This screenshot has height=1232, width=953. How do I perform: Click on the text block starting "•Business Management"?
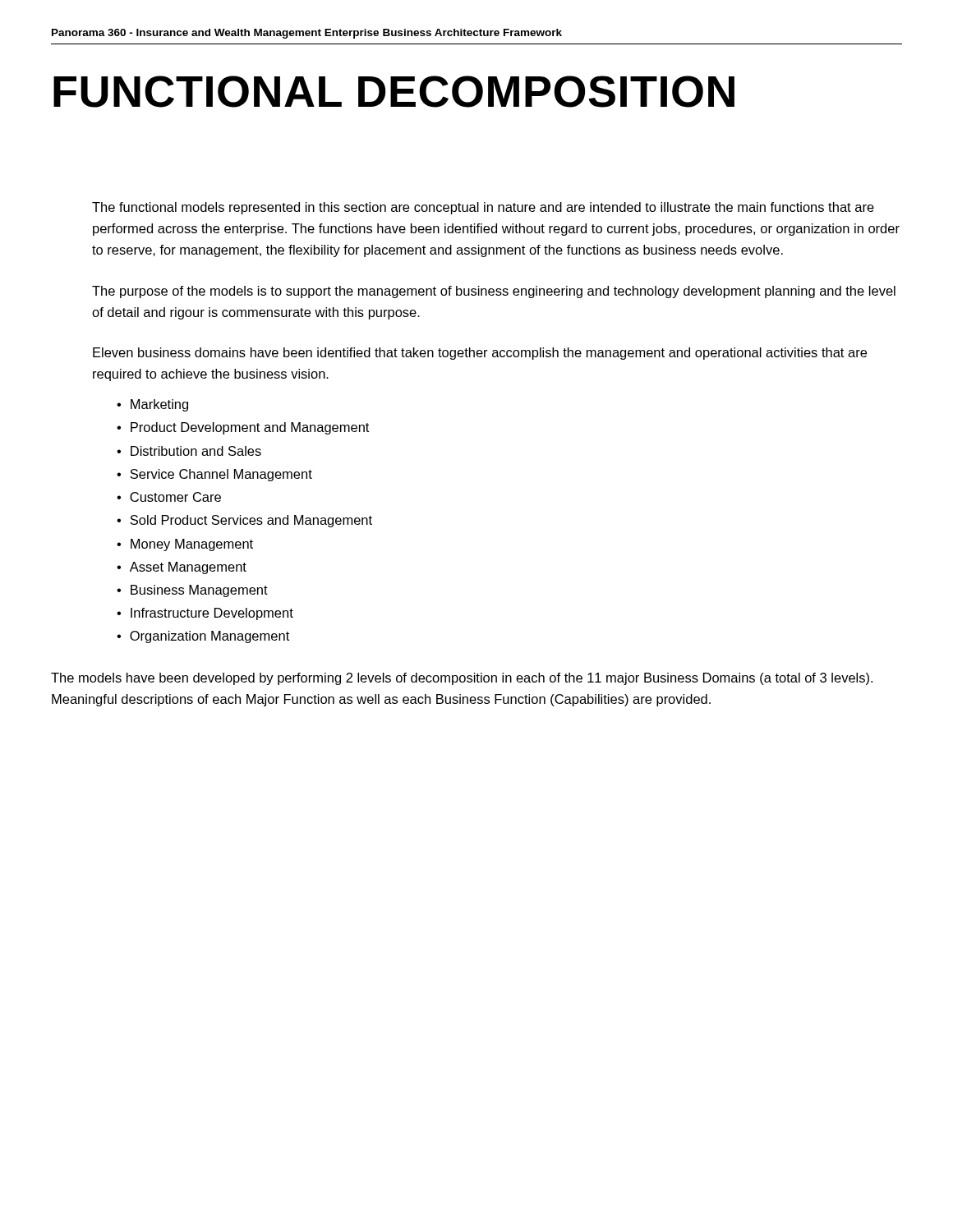[192, 590]
